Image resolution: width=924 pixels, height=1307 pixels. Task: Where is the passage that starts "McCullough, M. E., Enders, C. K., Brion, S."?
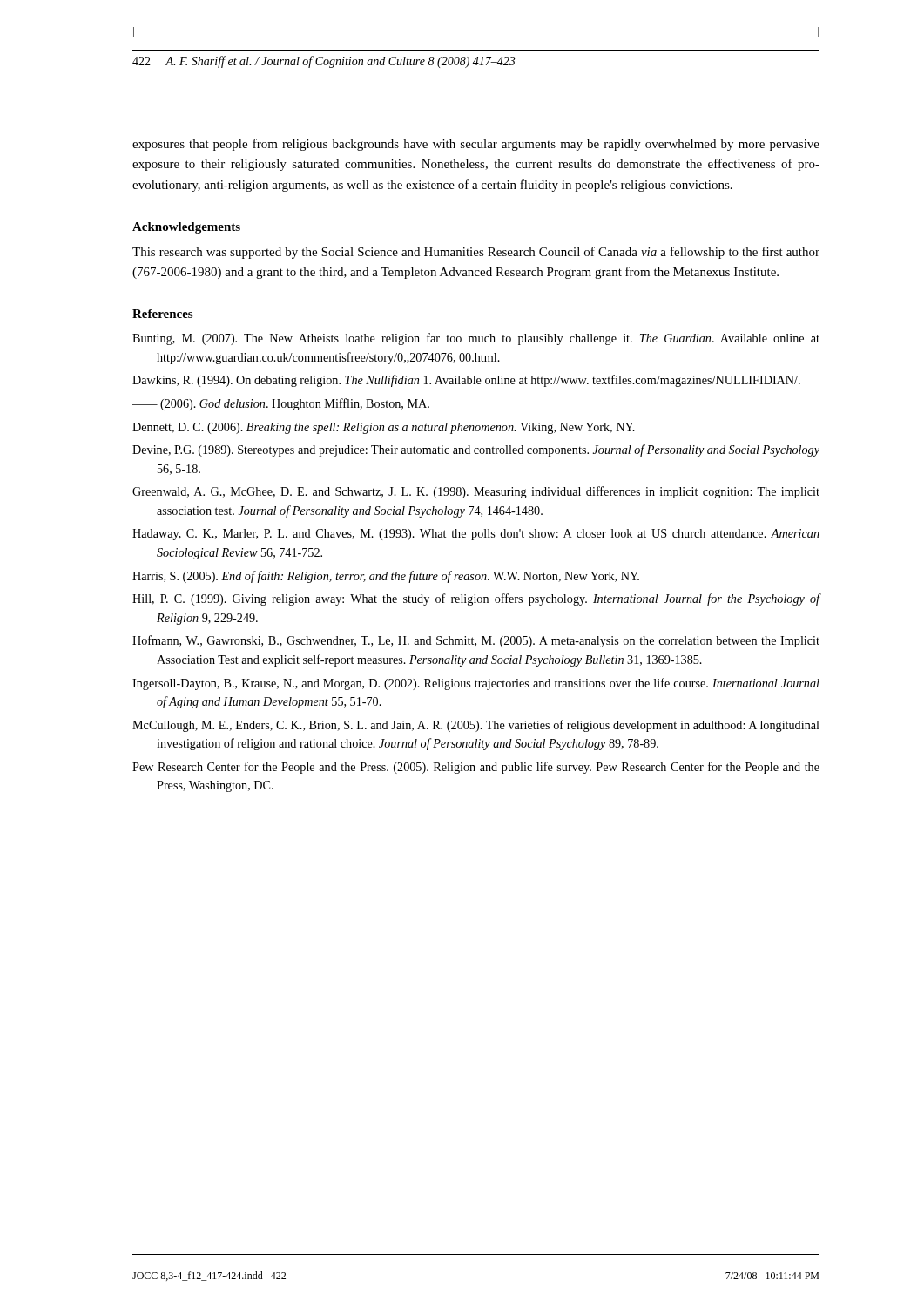coord(476,734)
